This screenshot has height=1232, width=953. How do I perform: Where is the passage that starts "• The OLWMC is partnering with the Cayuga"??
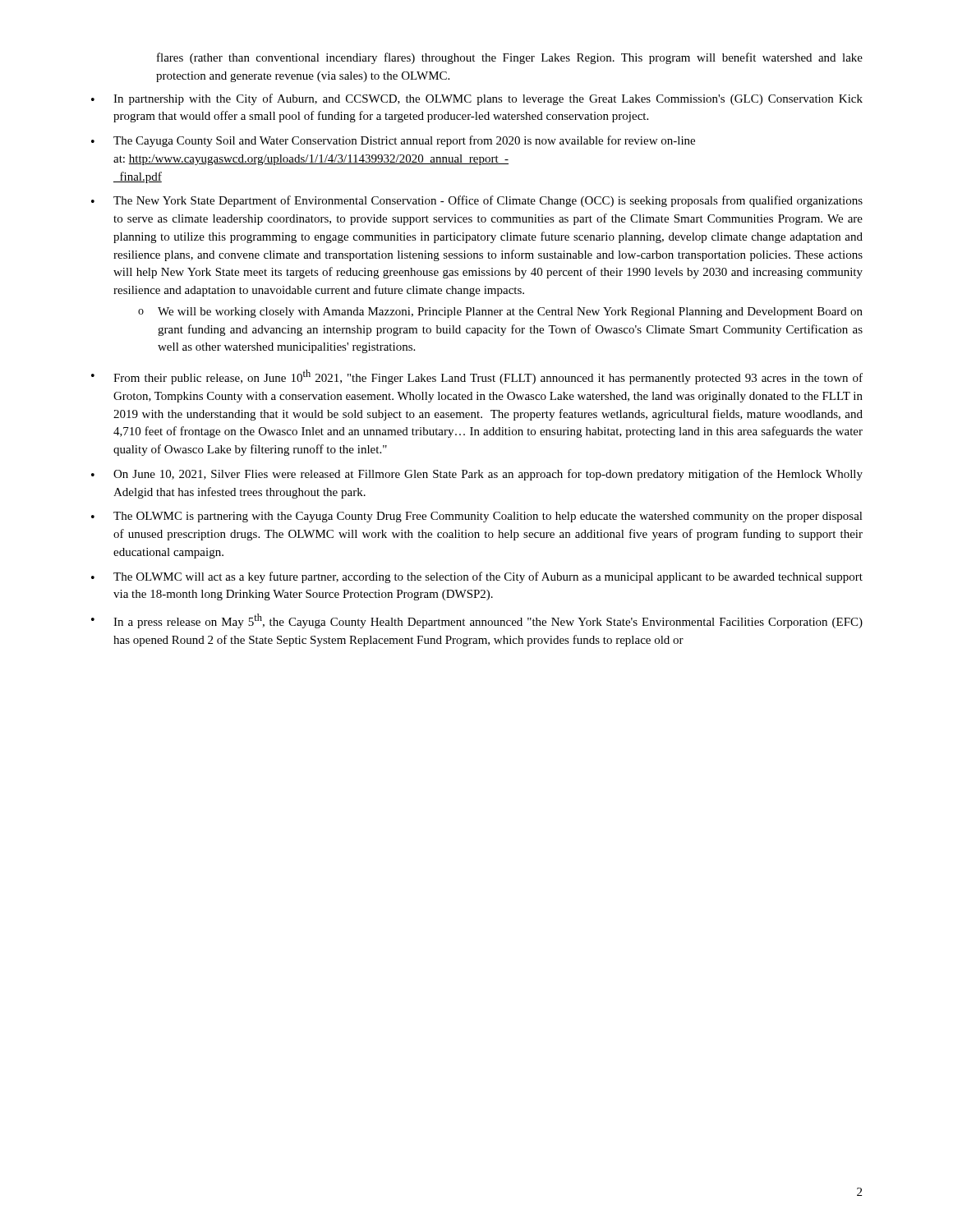click(476, 535)
